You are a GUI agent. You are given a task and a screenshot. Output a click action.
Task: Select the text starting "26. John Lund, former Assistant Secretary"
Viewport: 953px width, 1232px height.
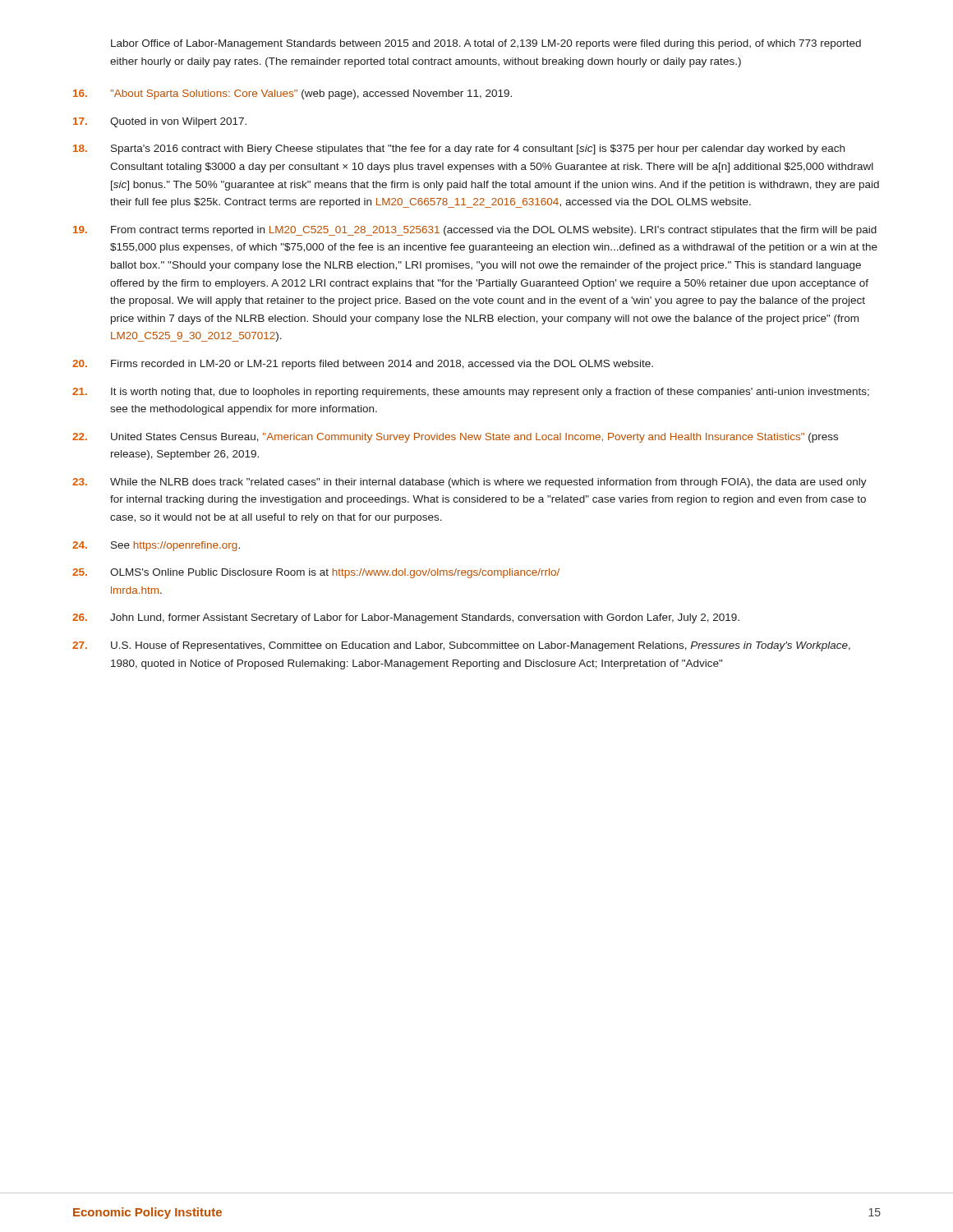476,618
